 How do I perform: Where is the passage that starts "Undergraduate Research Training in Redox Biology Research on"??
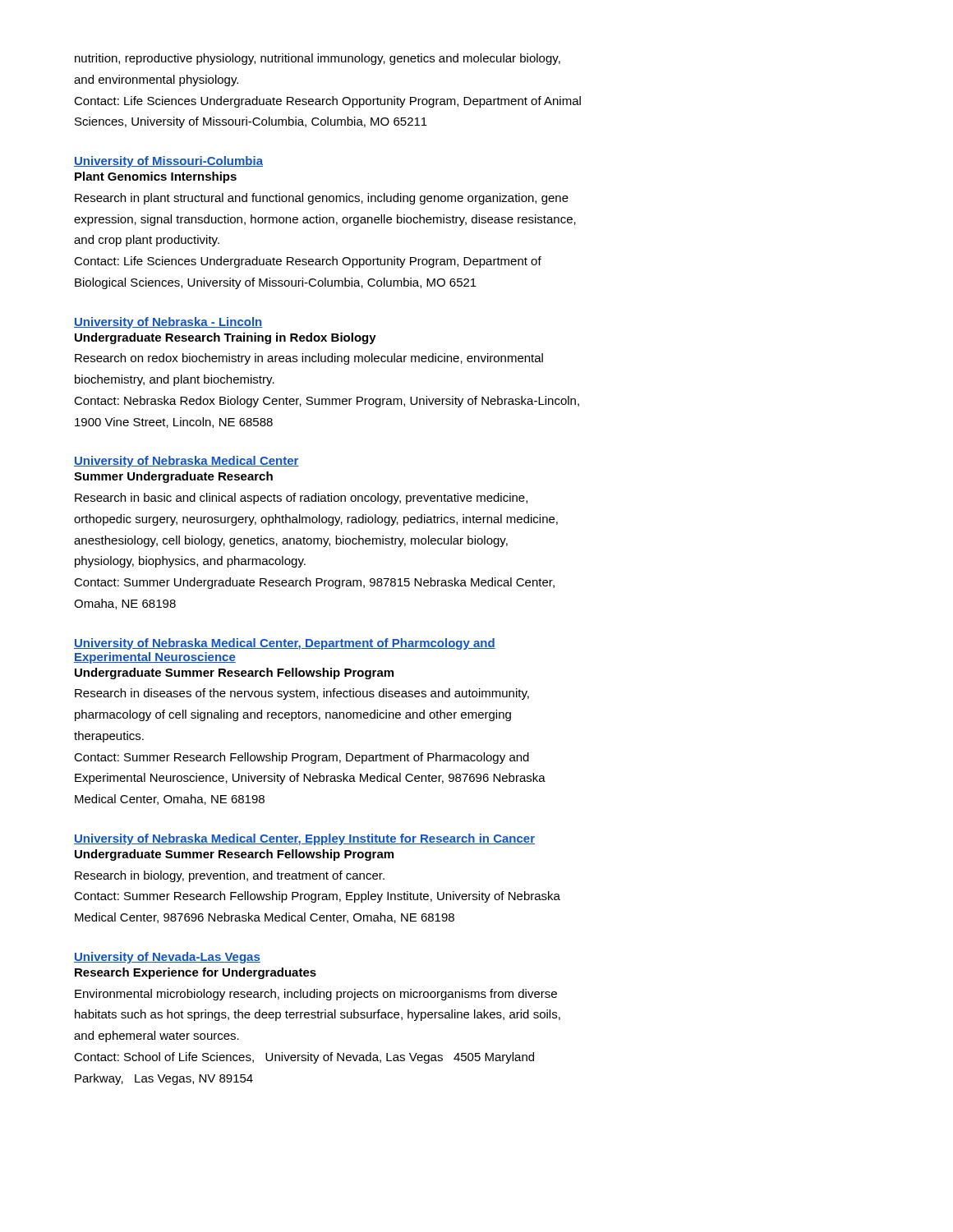tap(226, 338)
